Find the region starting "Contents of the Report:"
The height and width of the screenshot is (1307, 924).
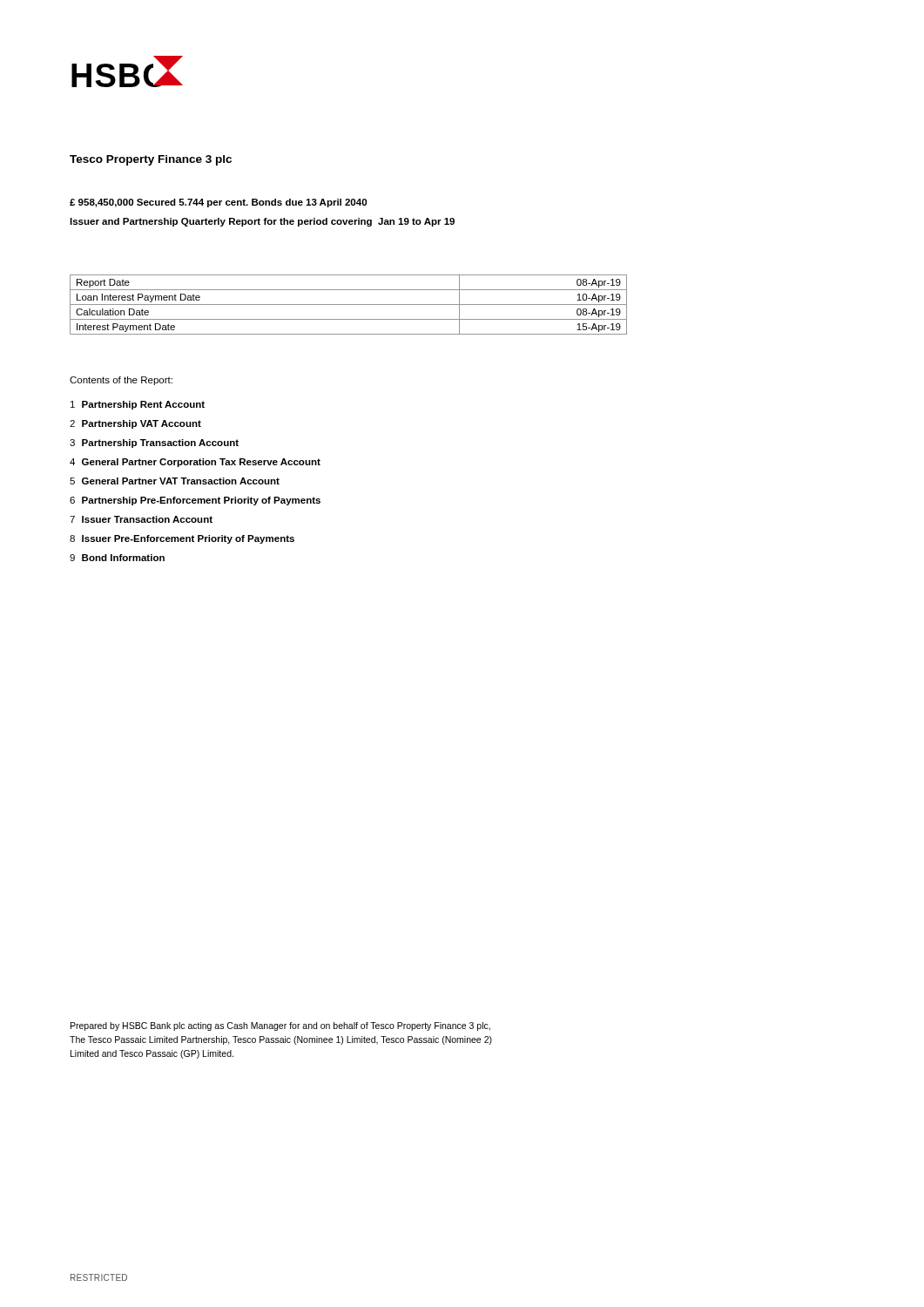[x=121, y=380]
